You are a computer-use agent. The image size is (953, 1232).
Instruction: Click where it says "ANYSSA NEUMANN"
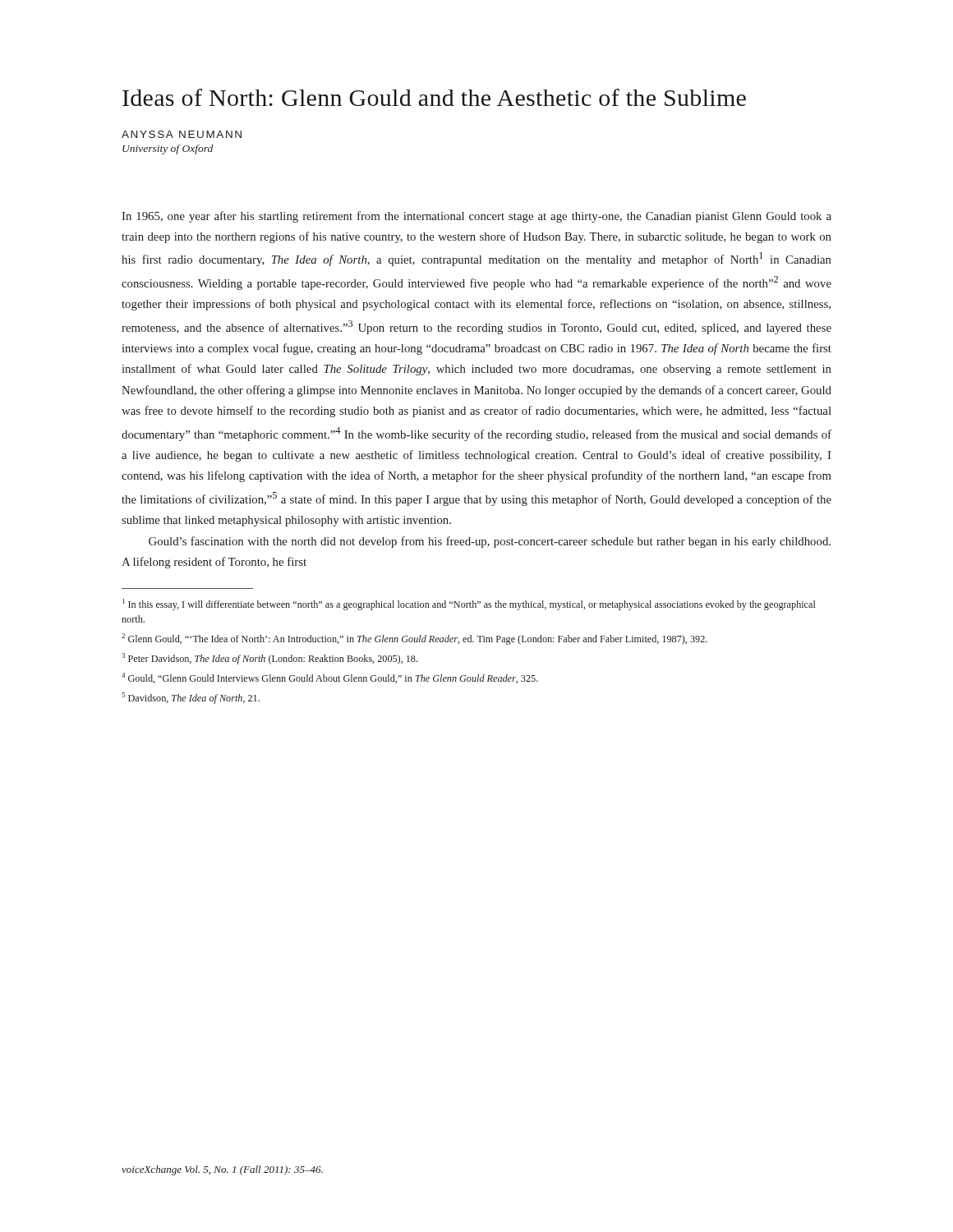click(182, 134)
